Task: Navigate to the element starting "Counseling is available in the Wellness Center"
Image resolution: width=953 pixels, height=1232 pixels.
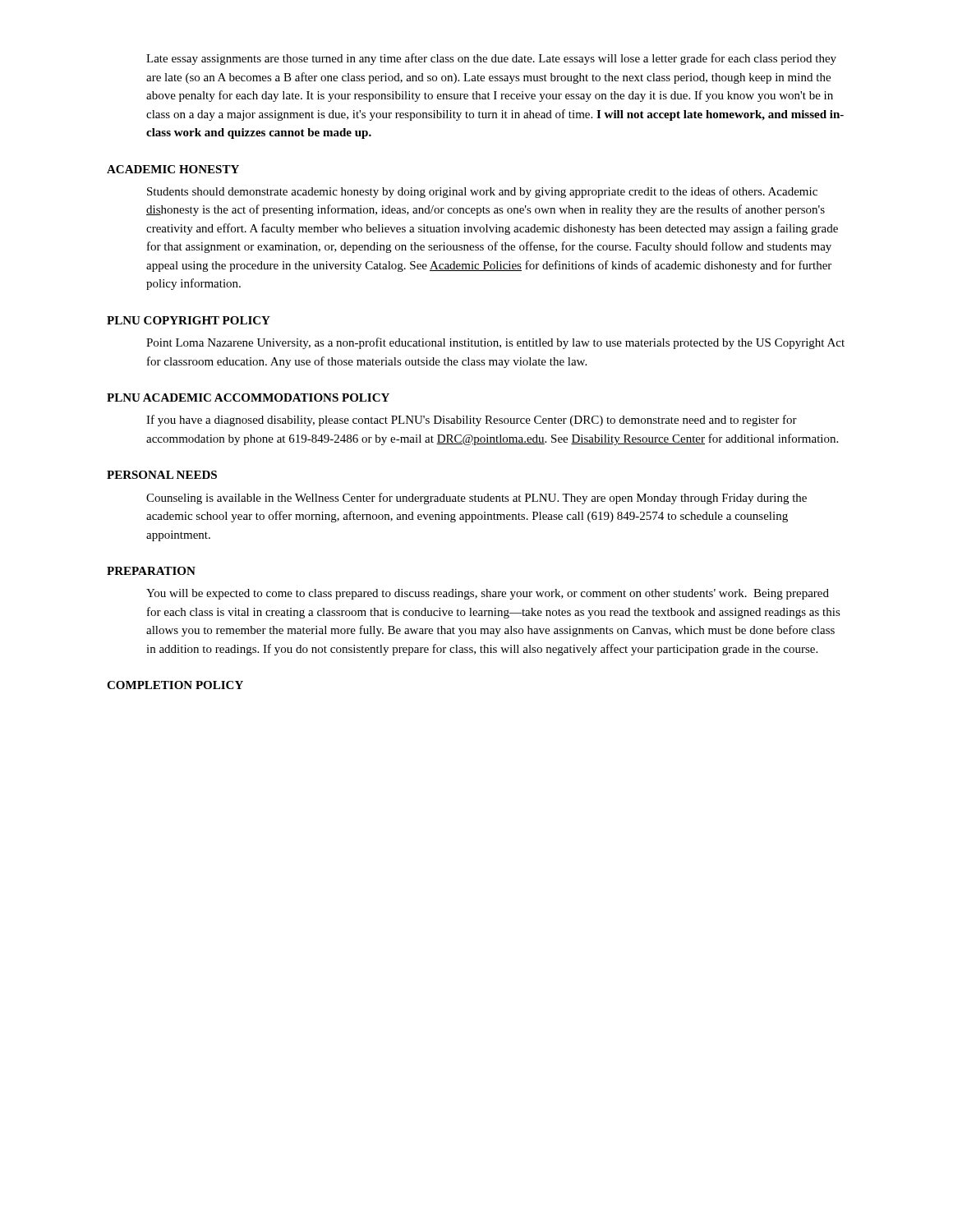Action: [496, 516]
